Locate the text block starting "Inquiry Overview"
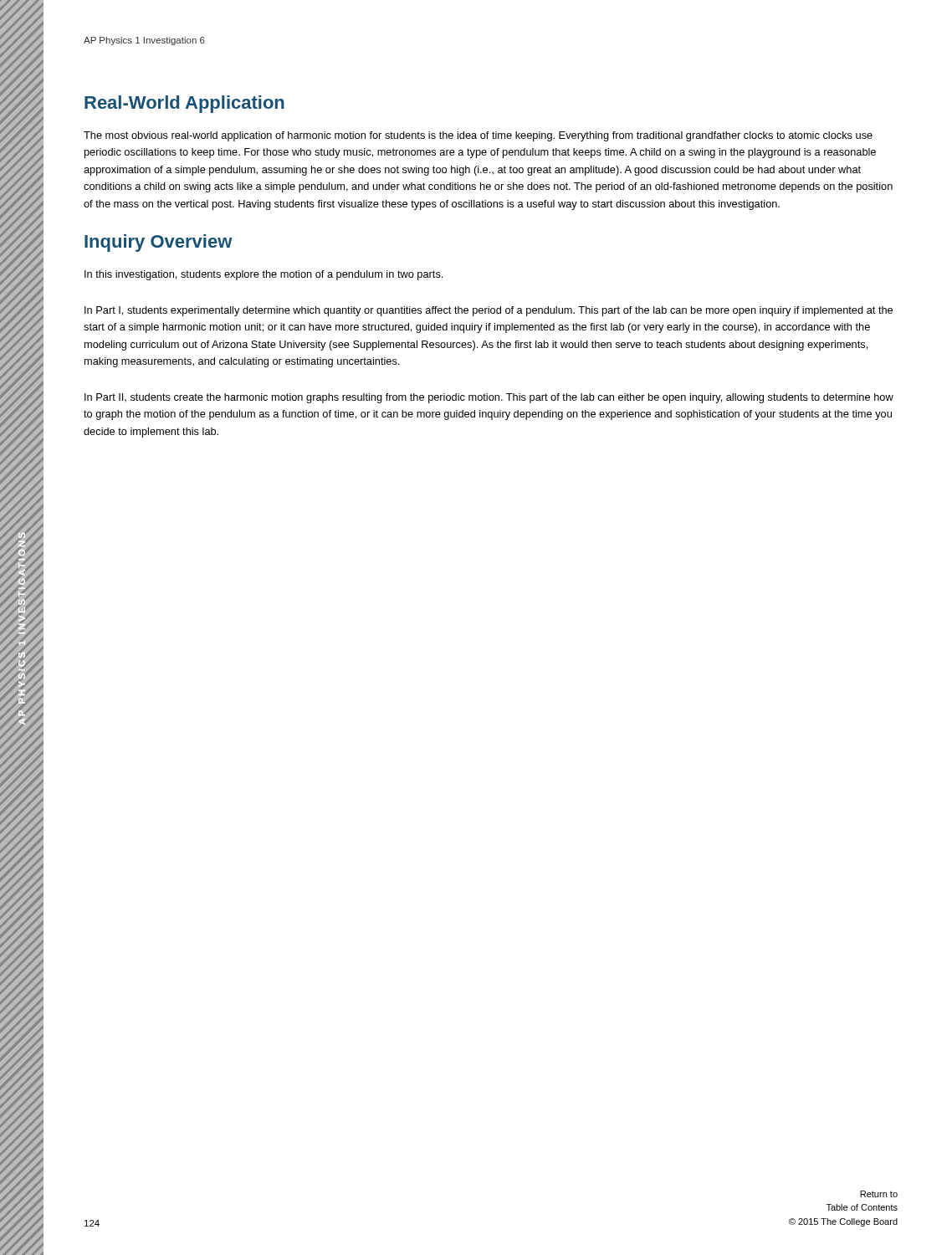Image resolution: width=952 pixels, height=1255 pixels. coord(159,243)
